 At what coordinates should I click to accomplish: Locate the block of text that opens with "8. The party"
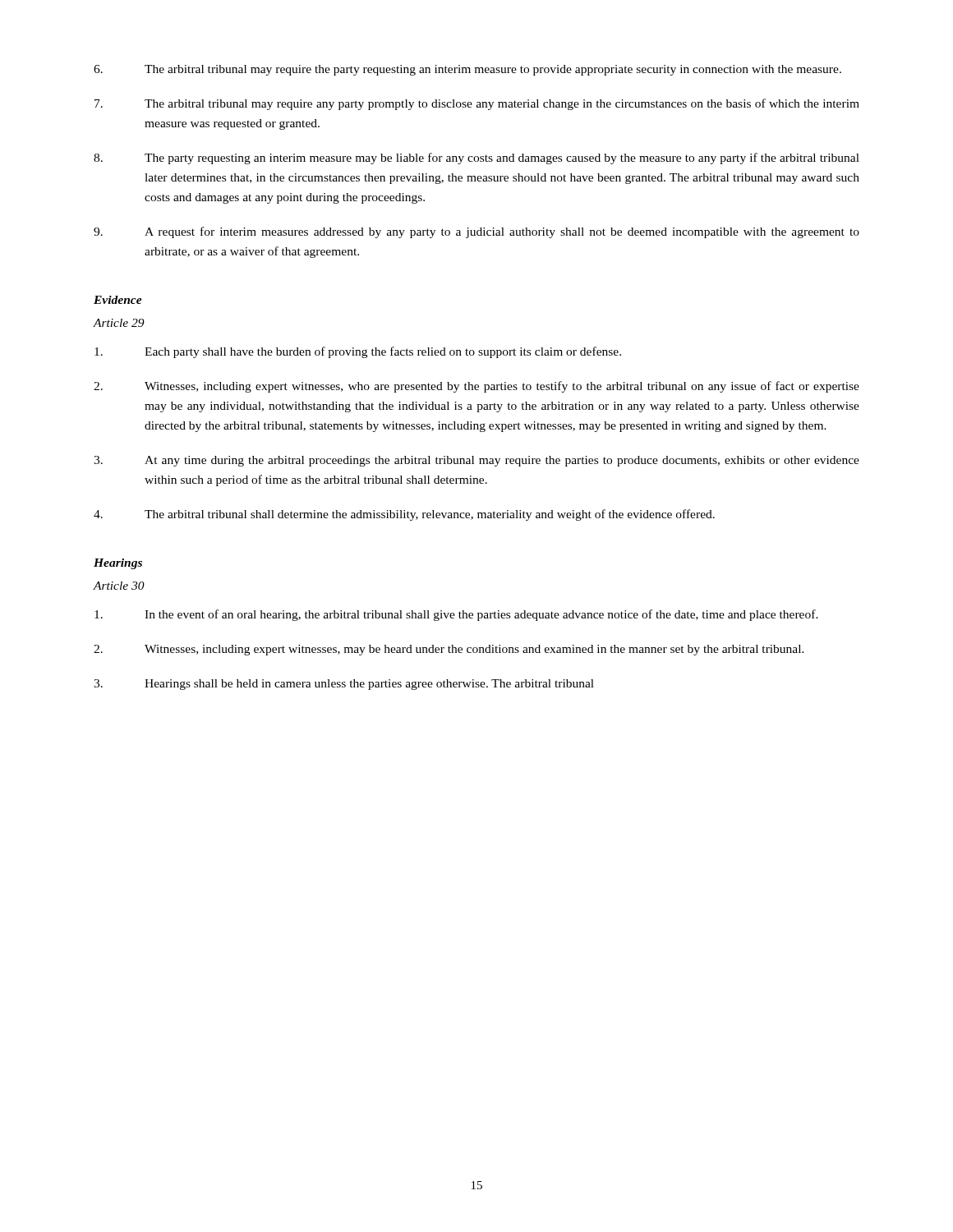point(476,177)
